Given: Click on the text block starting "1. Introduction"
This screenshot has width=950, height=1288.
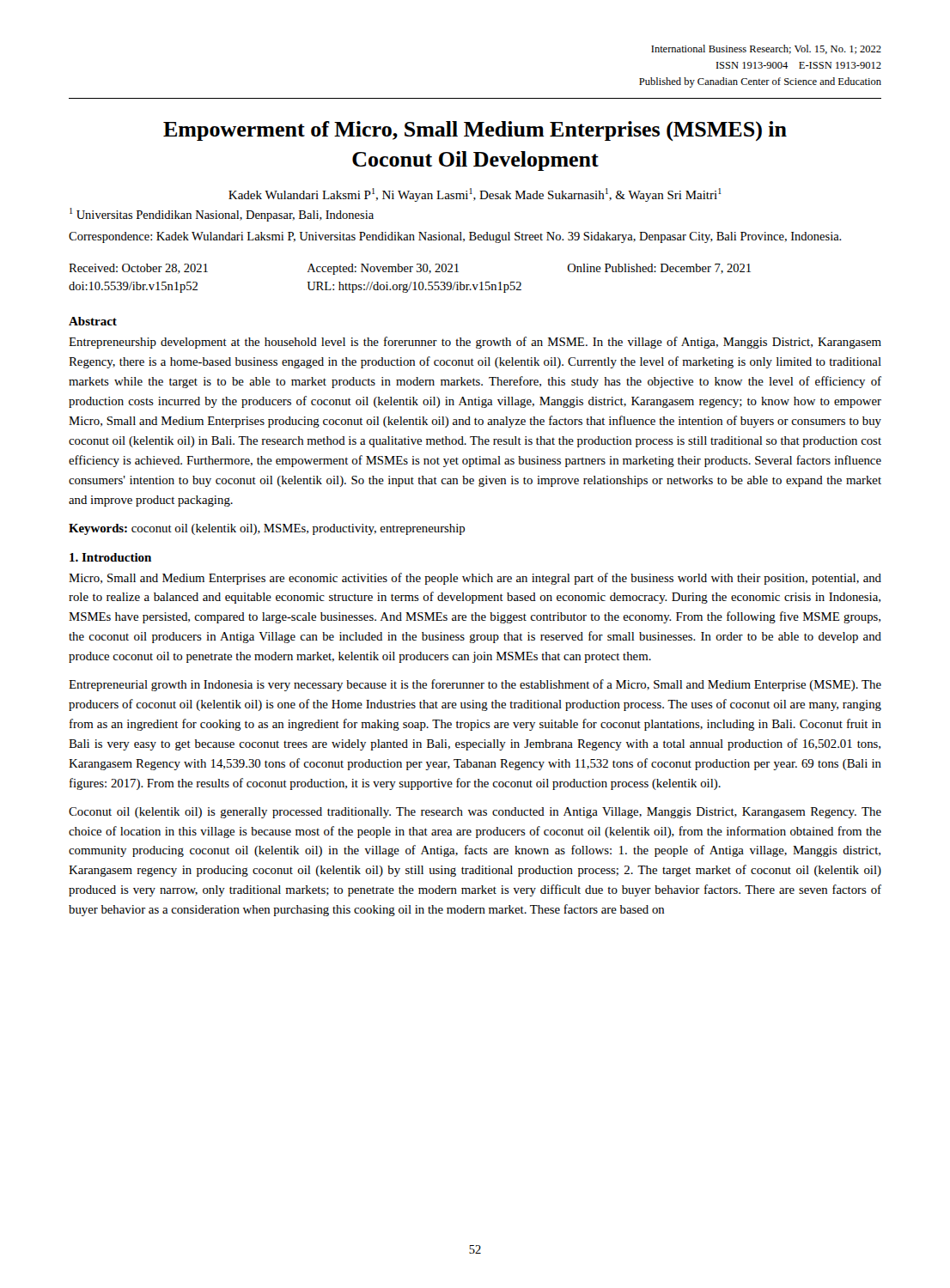Looking at the screenshot, I should click(110, 557).
